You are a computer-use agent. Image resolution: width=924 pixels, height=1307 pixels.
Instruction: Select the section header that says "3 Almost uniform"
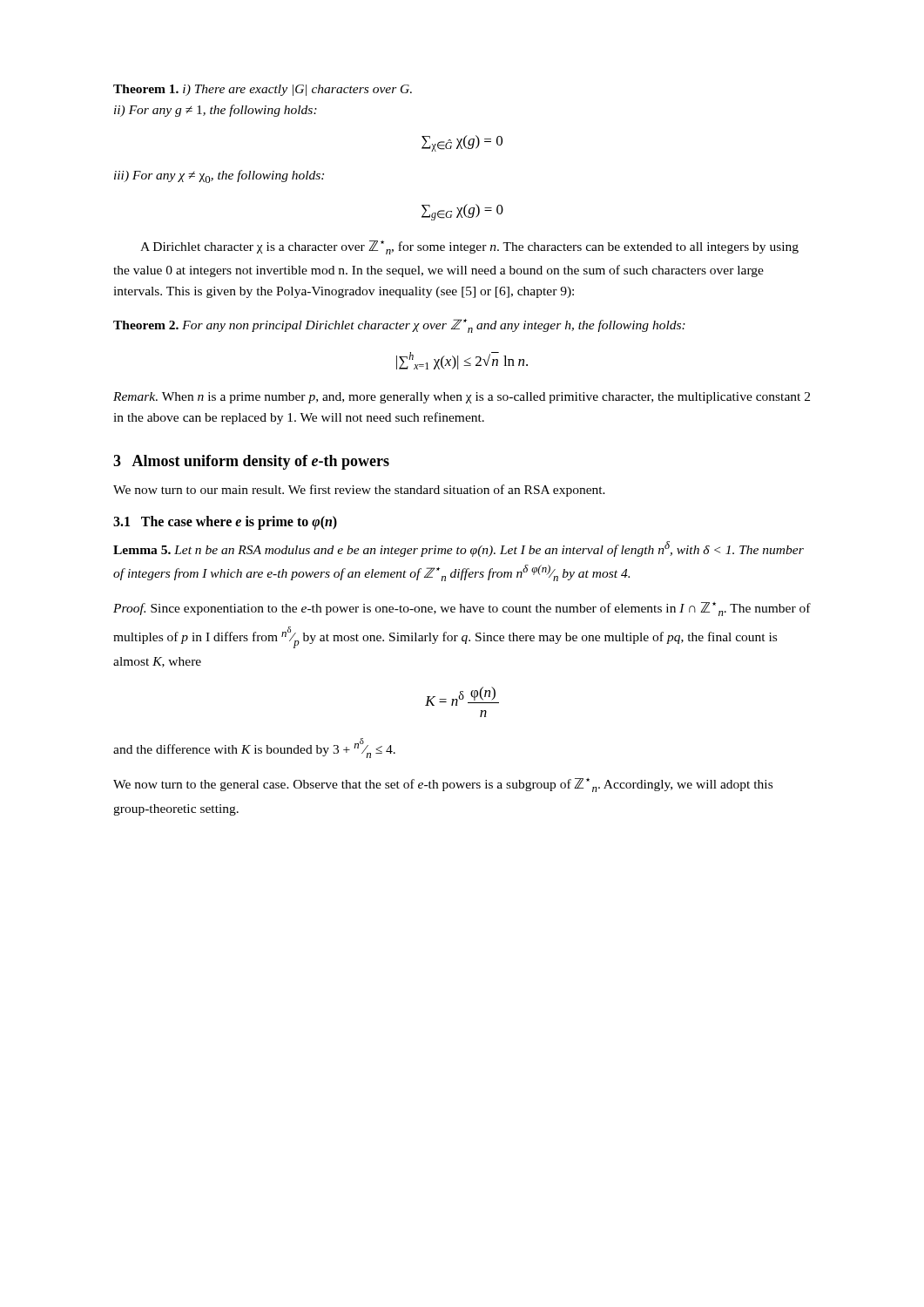251,461
